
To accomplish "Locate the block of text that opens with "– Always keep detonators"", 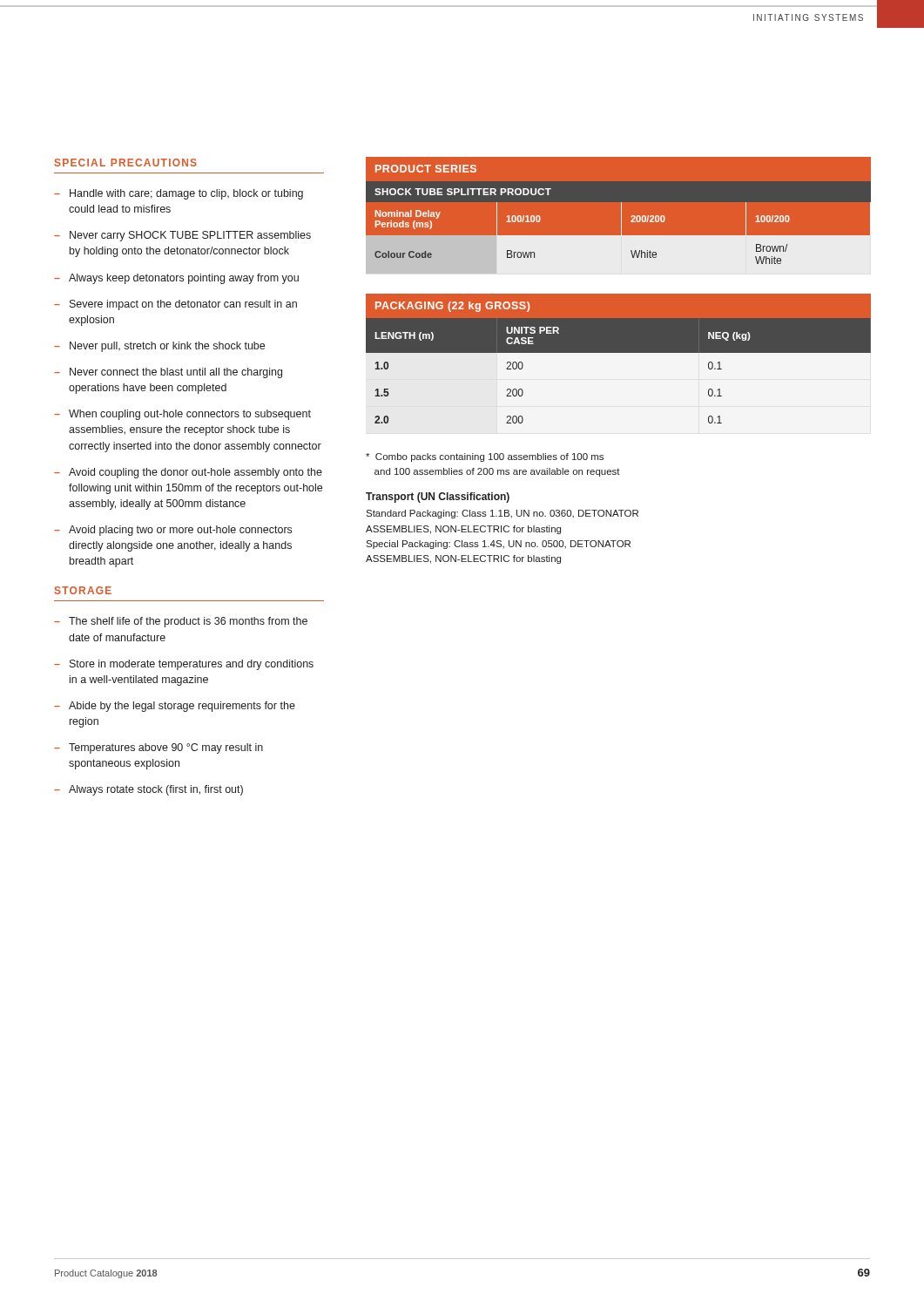I will [177, 278].
